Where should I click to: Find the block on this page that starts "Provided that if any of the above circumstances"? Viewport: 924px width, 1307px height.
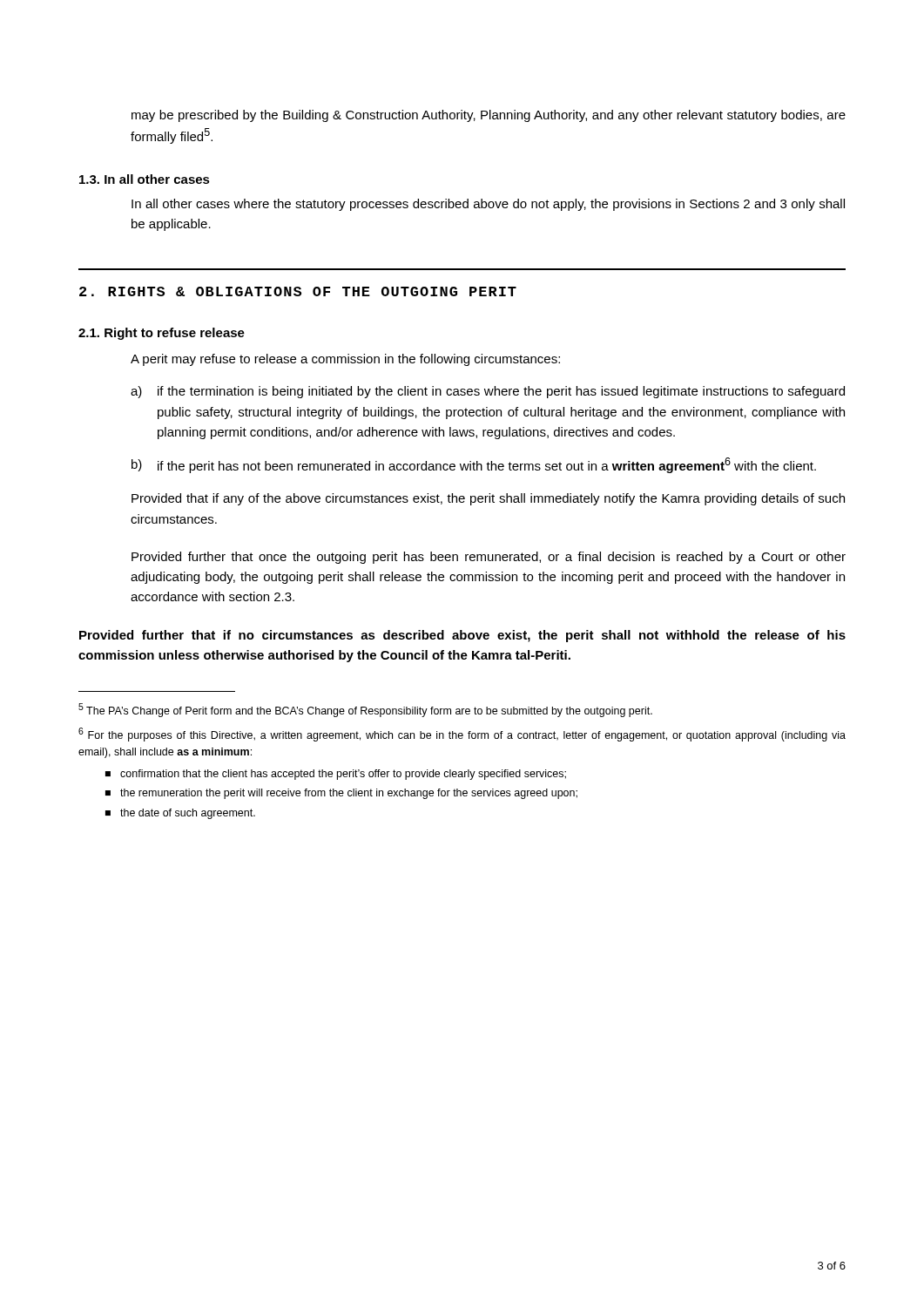(x=488, y=508)
